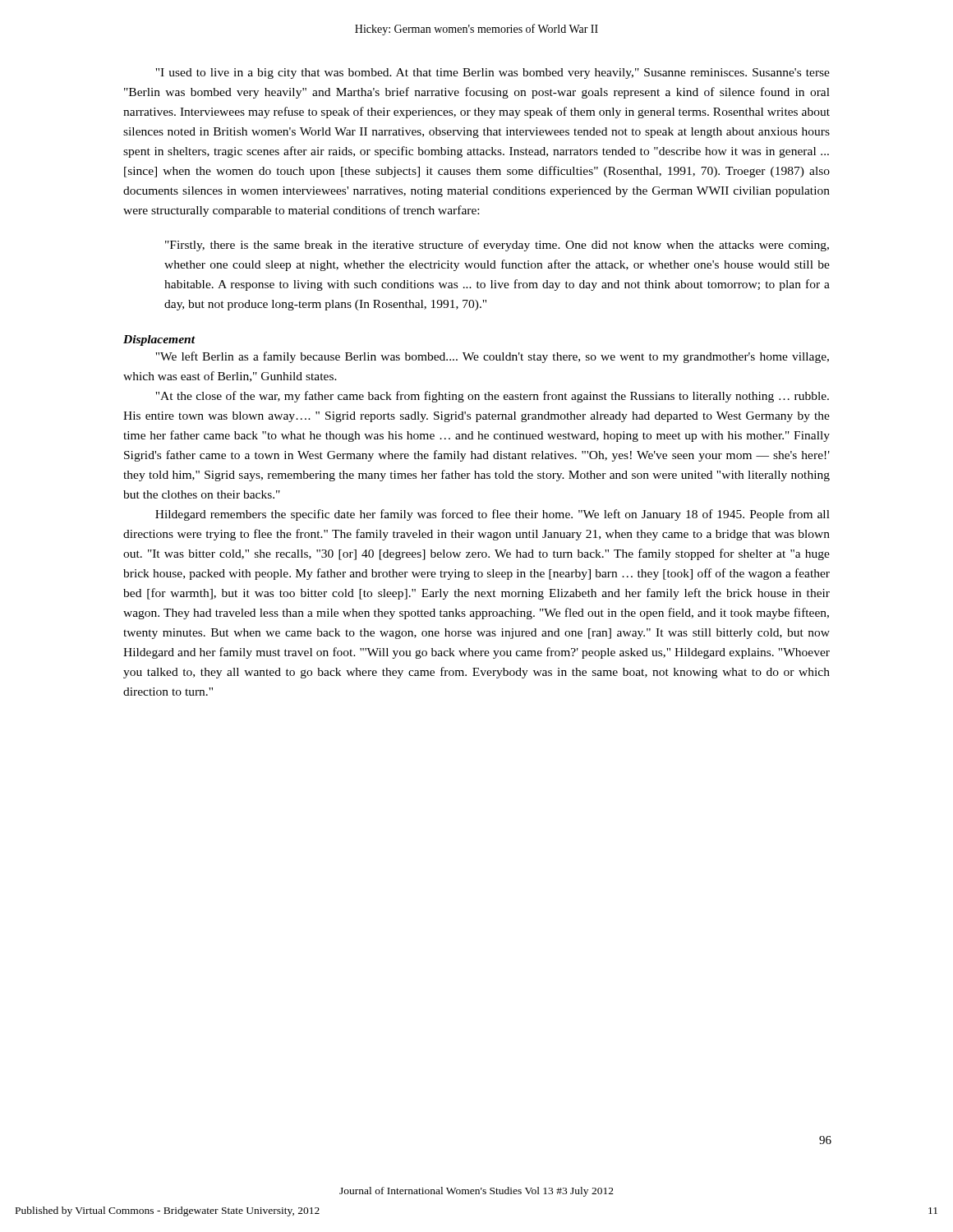Find the block on this page that starts "Hildegard remembers the specific"
953x1232 pixels.
pyautogui.click(x=476, y=603)
